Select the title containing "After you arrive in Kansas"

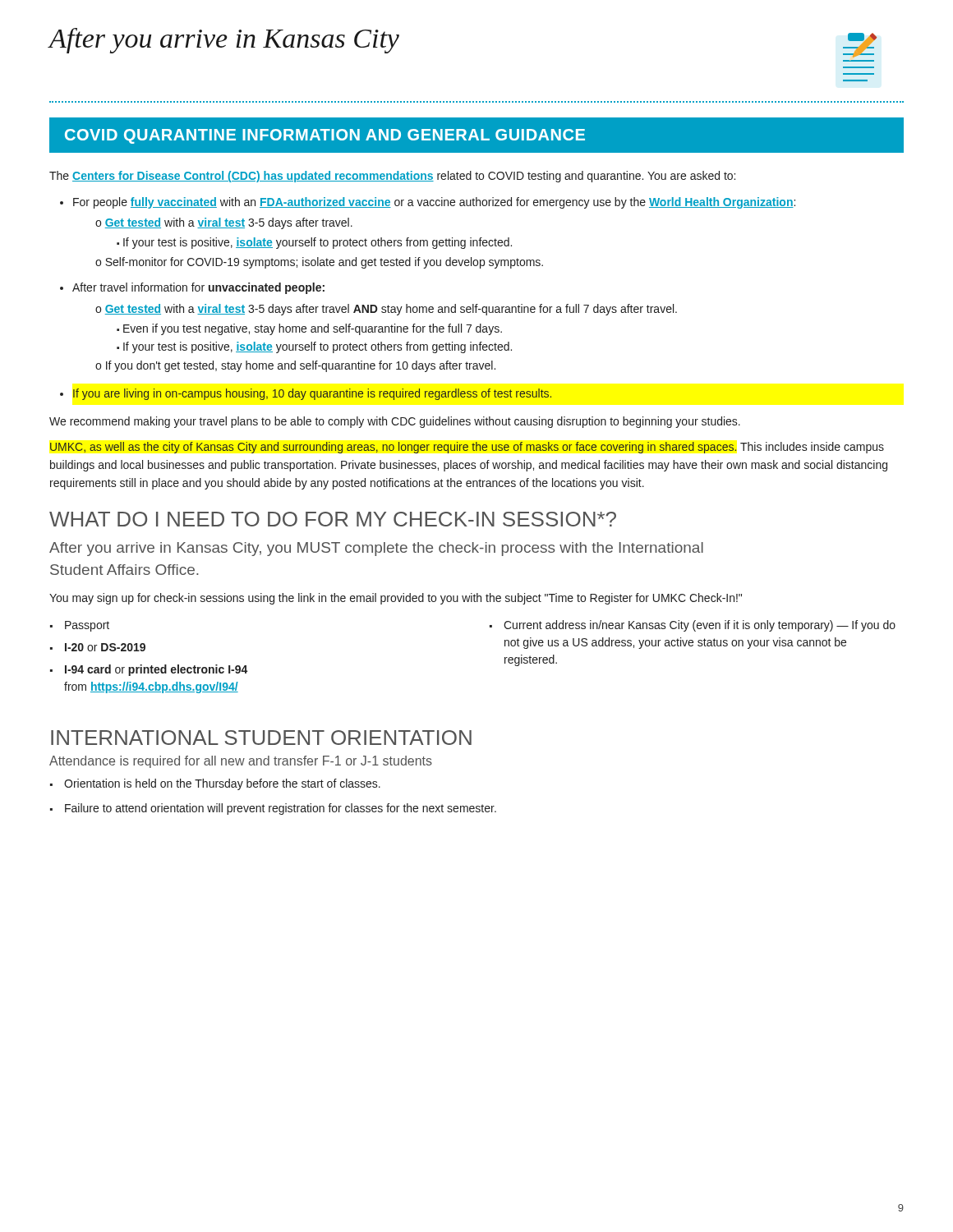[x=224, y=39]
